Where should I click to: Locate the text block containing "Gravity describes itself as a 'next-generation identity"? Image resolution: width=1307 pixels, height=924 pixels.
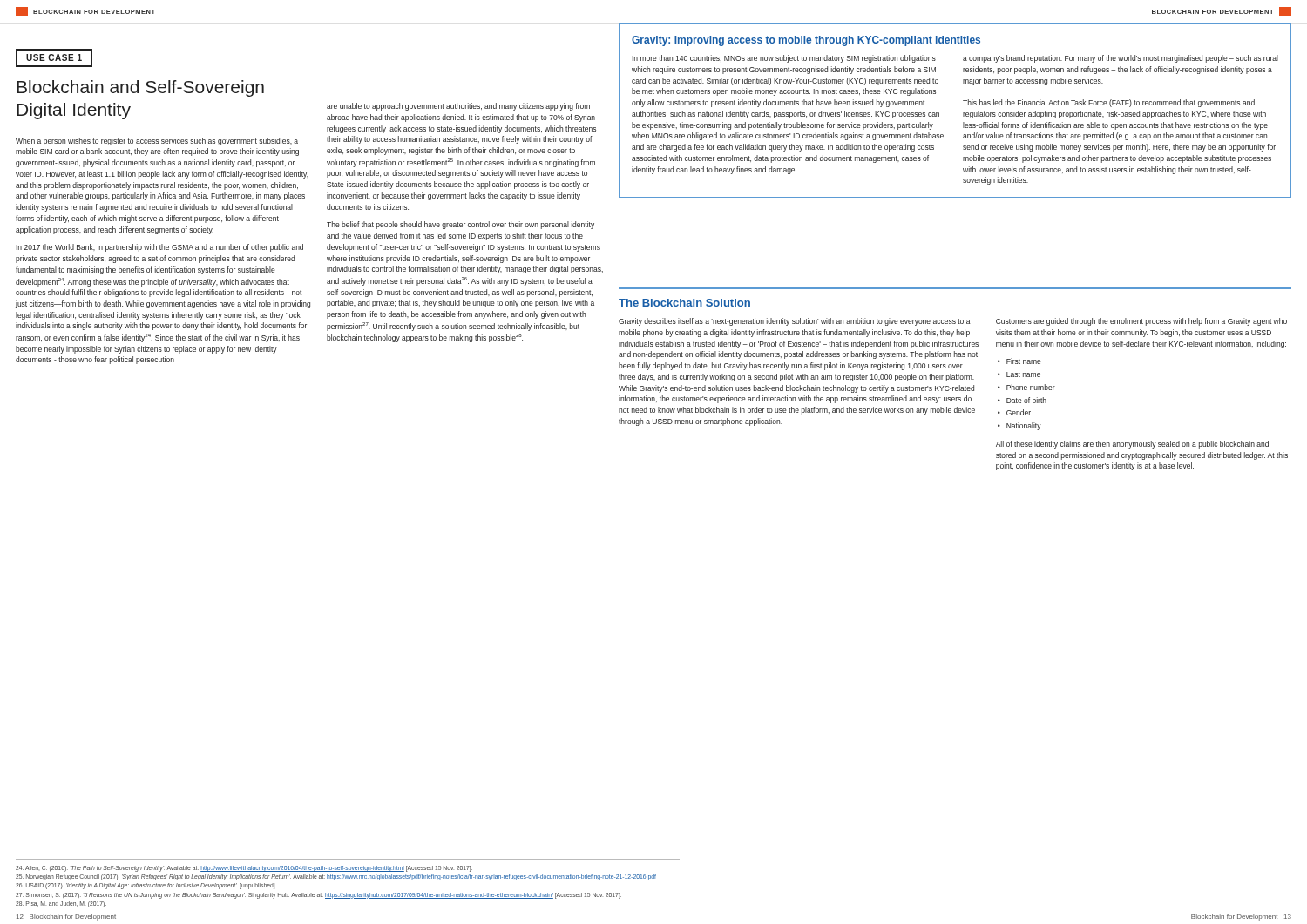click(x=799, y=371)
